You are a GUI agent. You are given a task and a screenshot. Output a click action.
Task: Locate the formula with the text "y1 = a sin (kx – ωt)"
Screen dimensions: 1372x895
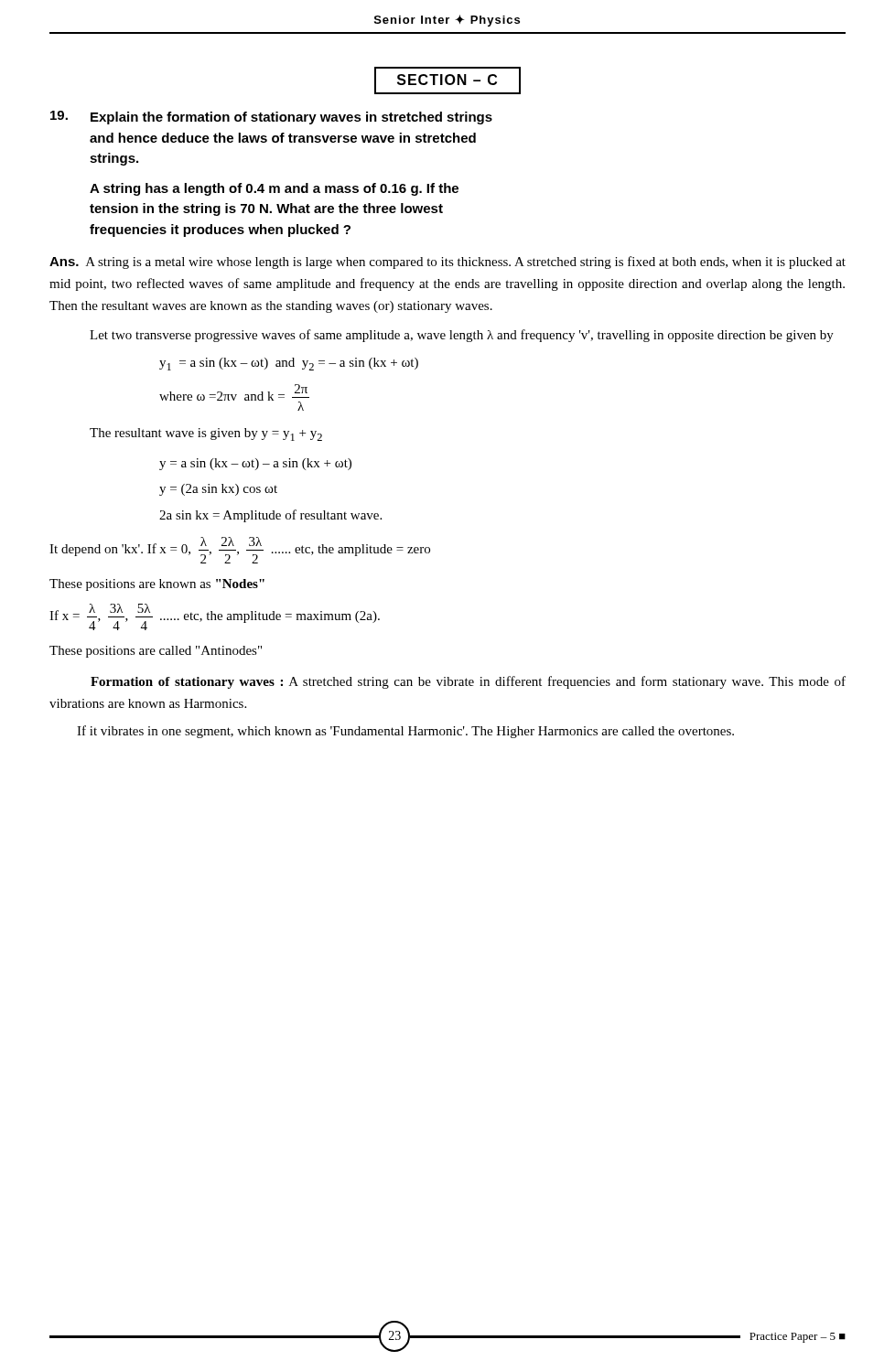pyautogui.click(x=289, y=364)
